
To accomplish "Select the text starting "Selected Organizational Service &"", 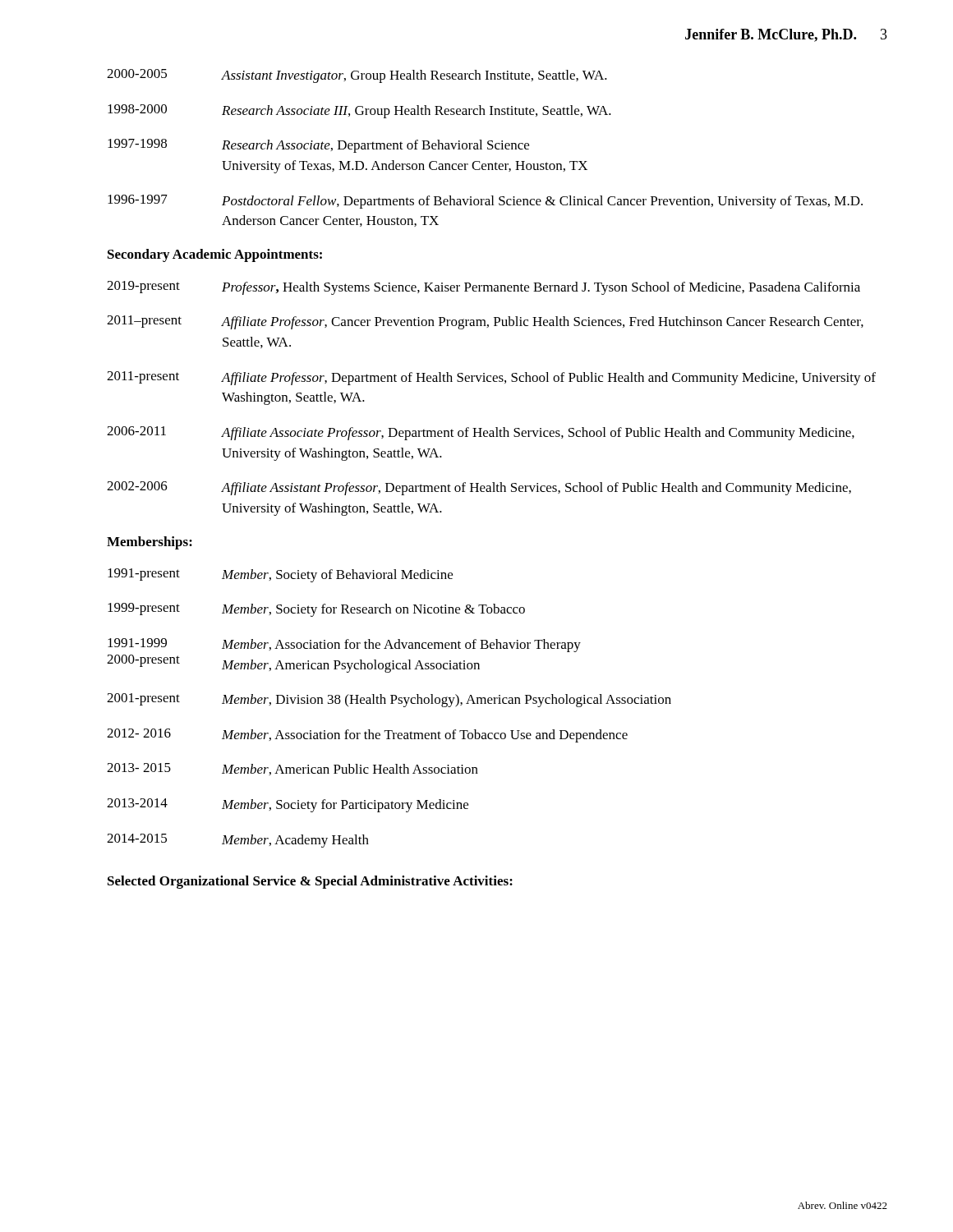I will click(310, 881).
